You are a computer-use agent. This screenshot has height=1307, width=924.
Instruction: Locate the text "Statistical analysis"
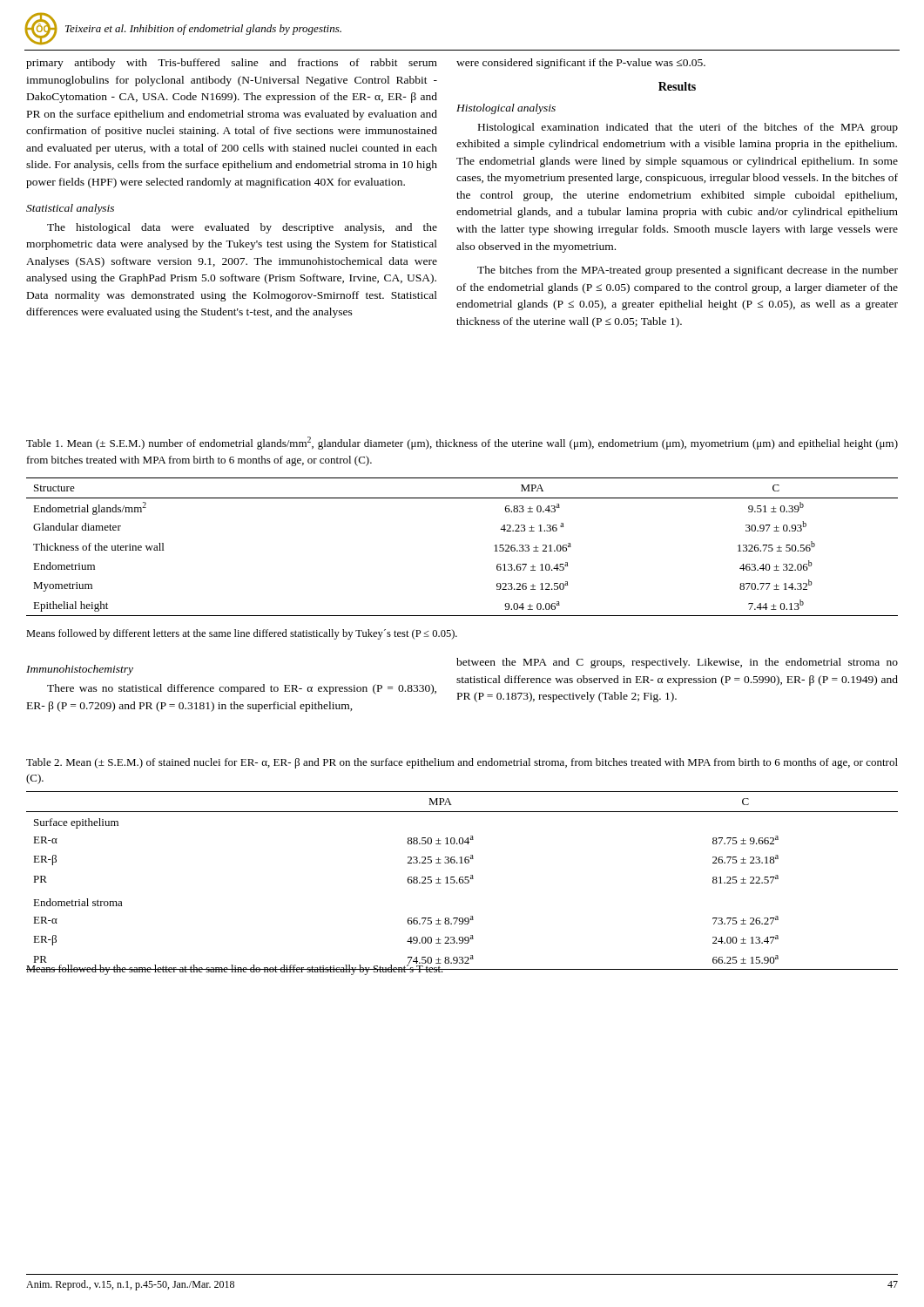(70, 207)
